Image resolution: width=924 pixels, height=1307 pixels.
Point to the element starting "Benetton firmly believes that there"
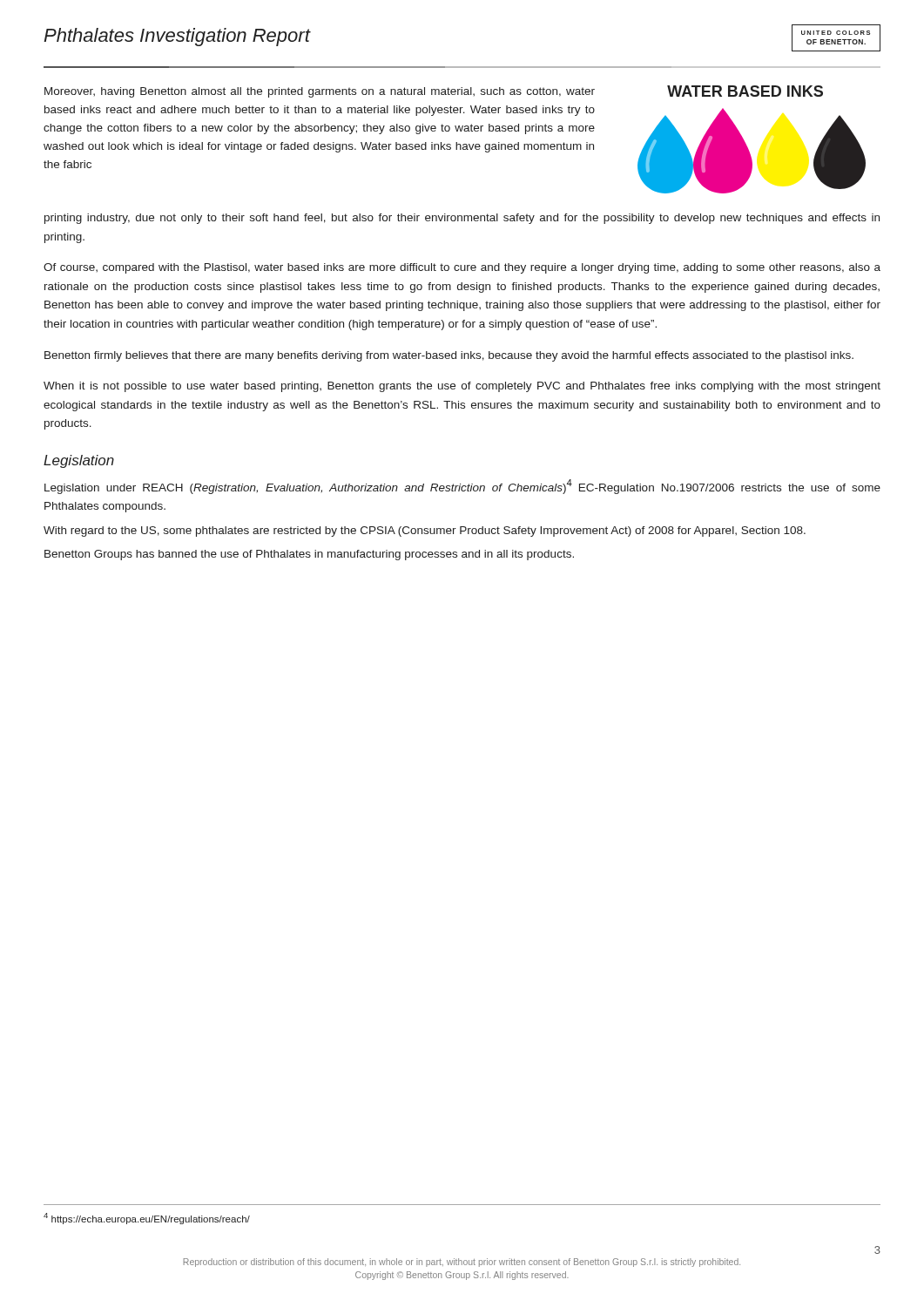tap(449, 355)
